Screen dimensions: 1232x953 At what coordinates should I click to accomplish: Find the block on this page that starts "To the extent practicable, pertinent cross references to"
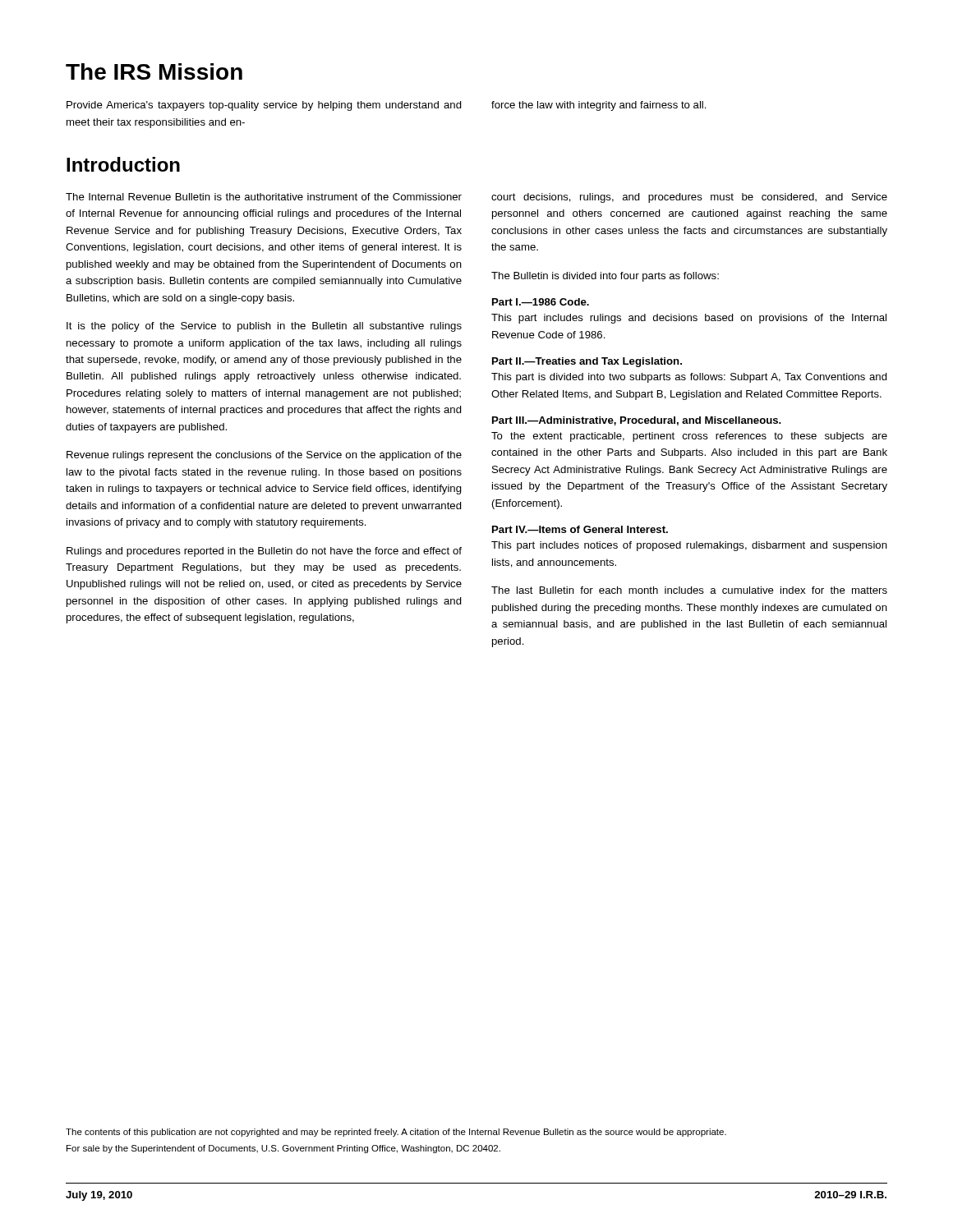pos(689,470)
